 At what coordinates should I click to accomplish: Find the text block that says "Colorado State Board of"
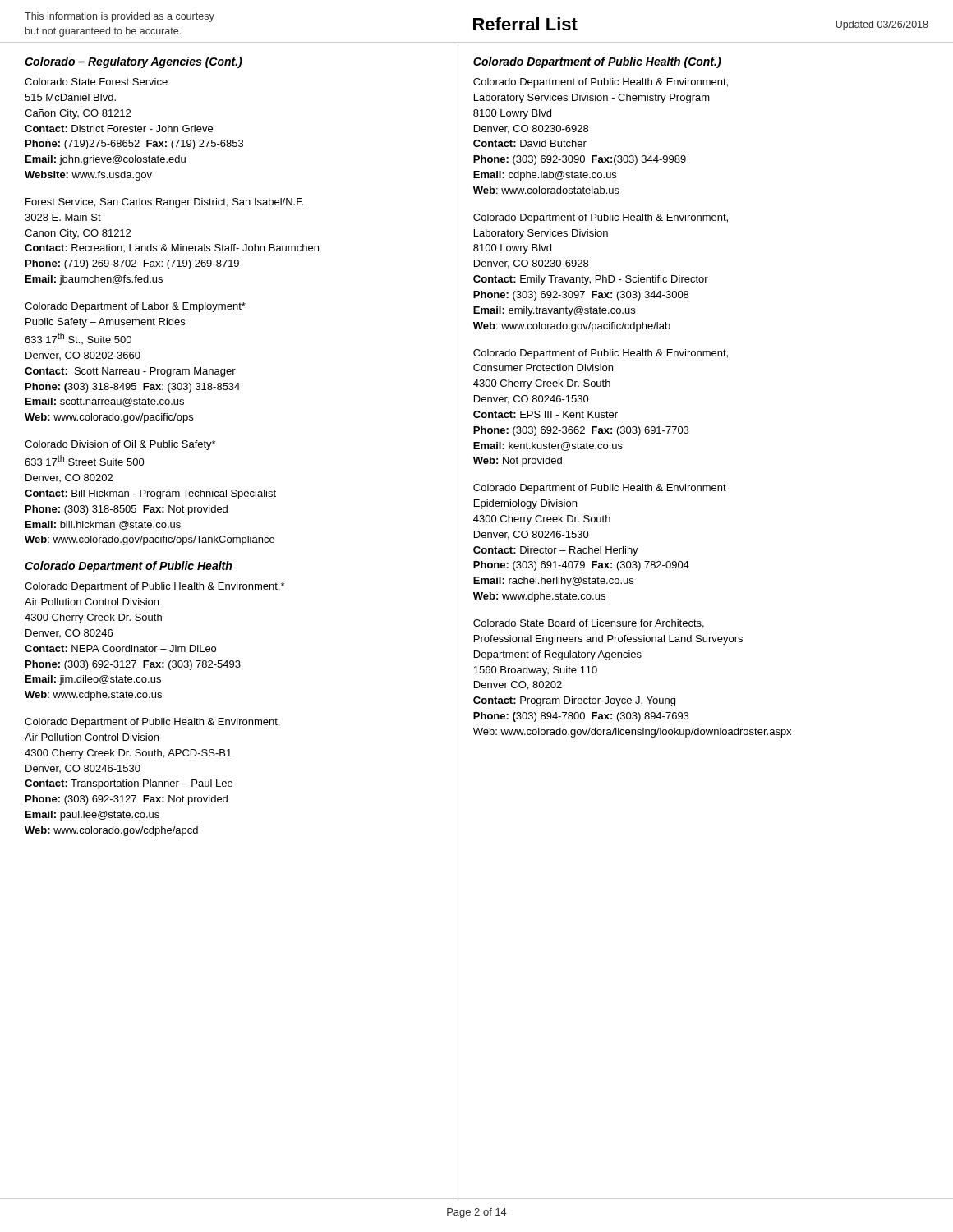click(589, 624)
